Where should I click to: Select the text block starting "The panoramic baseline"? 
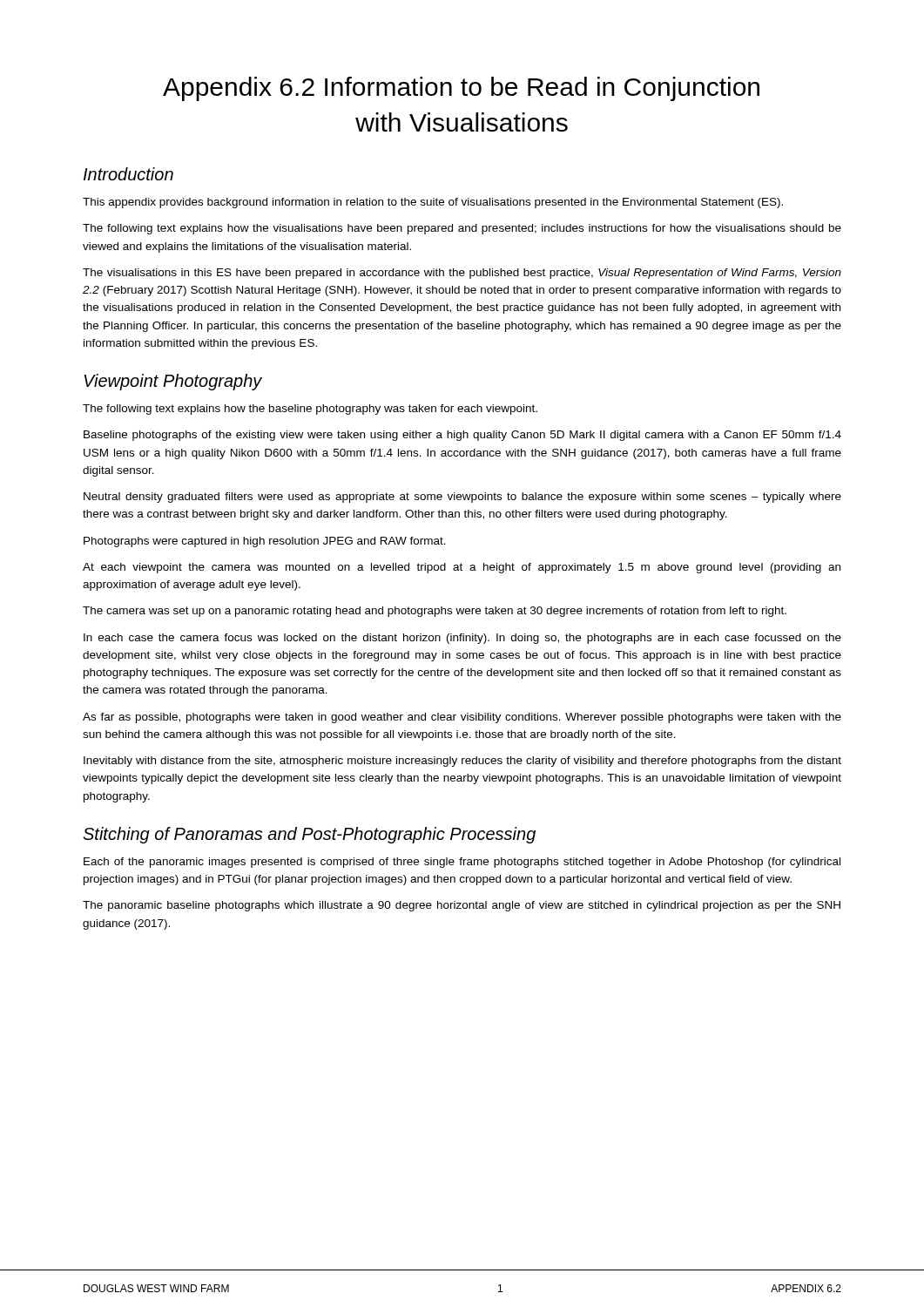462,915
